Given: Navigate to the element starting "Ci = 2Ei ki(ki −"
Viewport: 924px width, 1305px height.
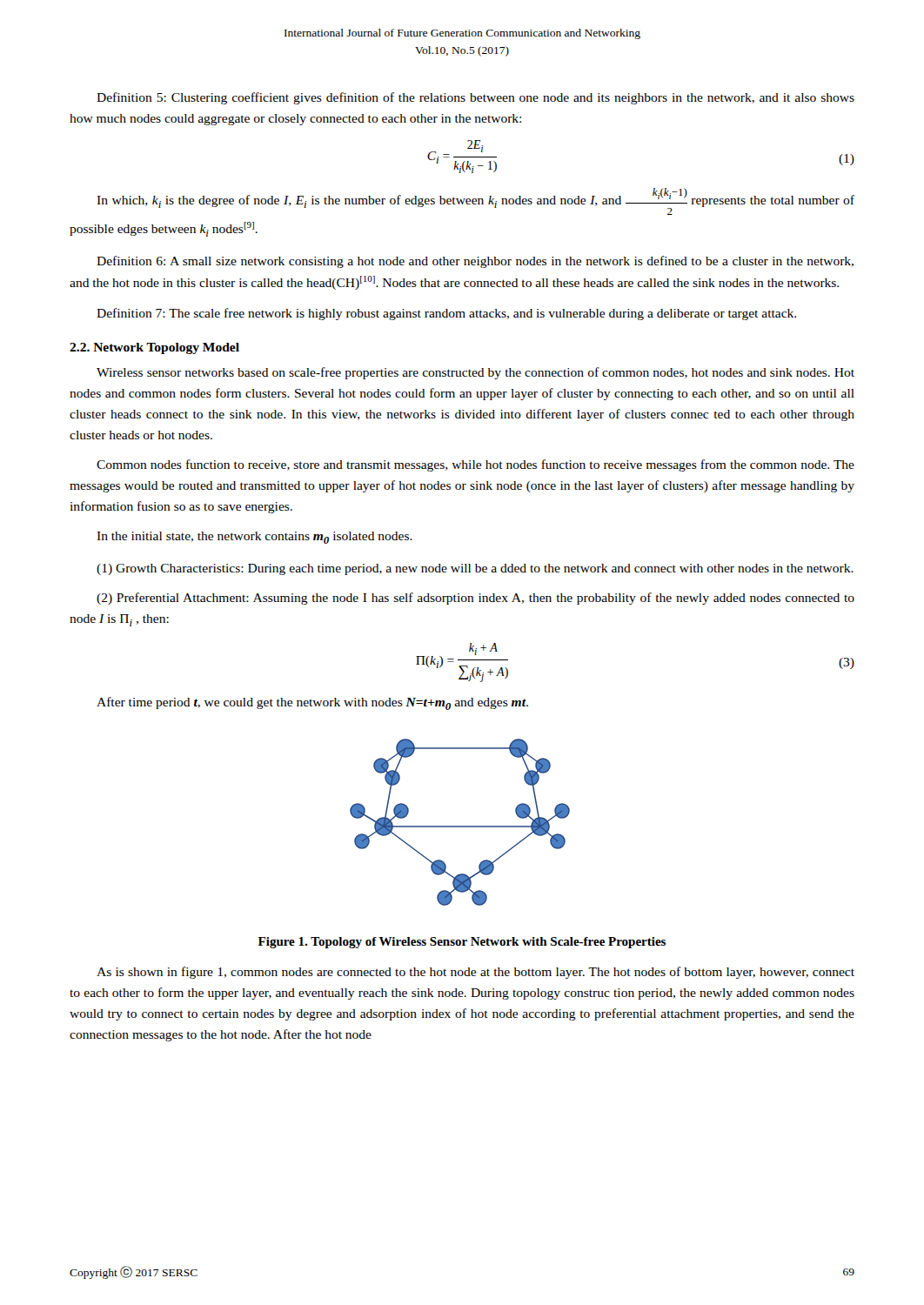Looking at the screenshot, I should pos(462,157).
